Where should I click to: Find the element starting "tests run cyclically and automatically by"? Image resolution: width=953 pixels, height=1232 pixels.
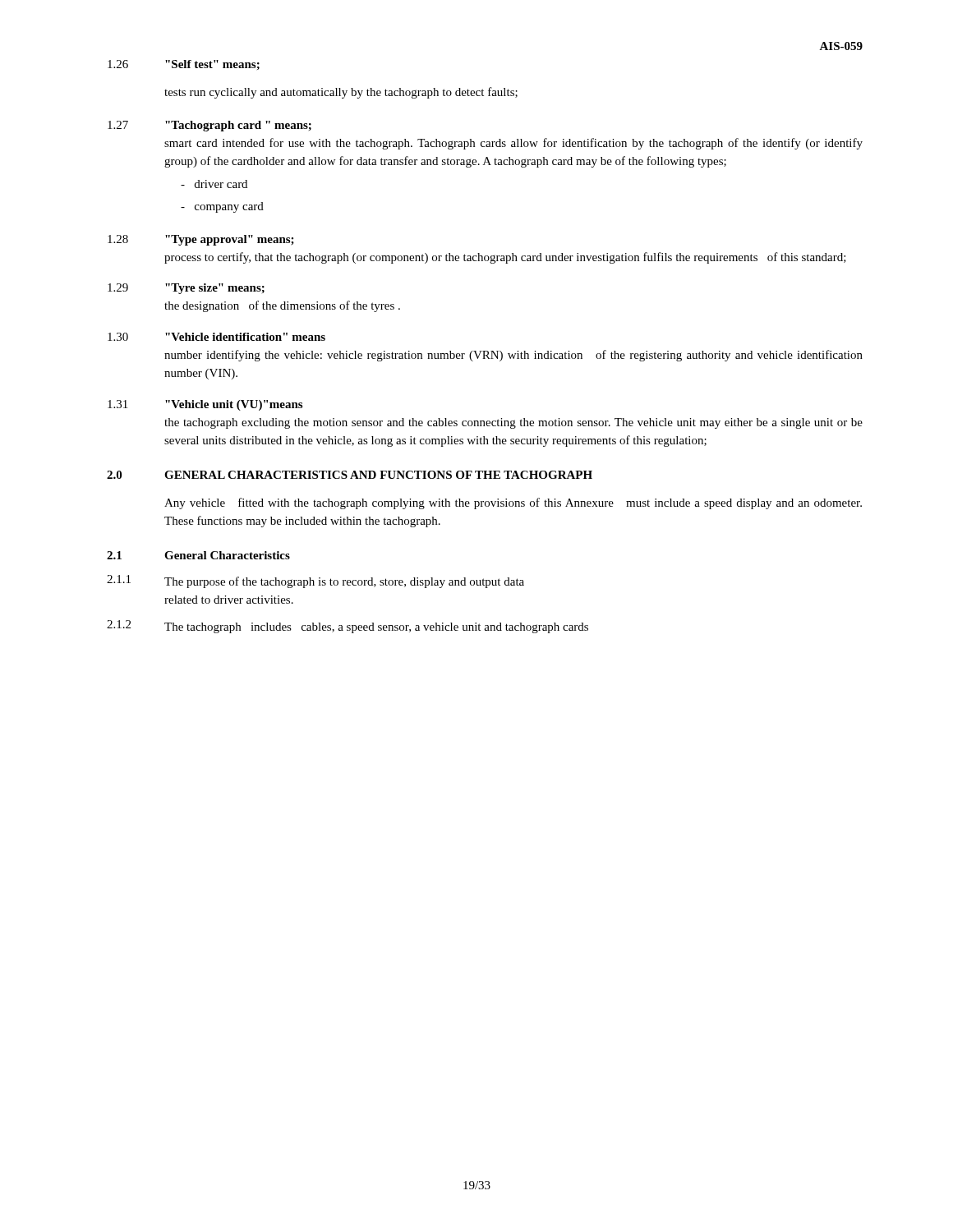click(x=485, y=92)
